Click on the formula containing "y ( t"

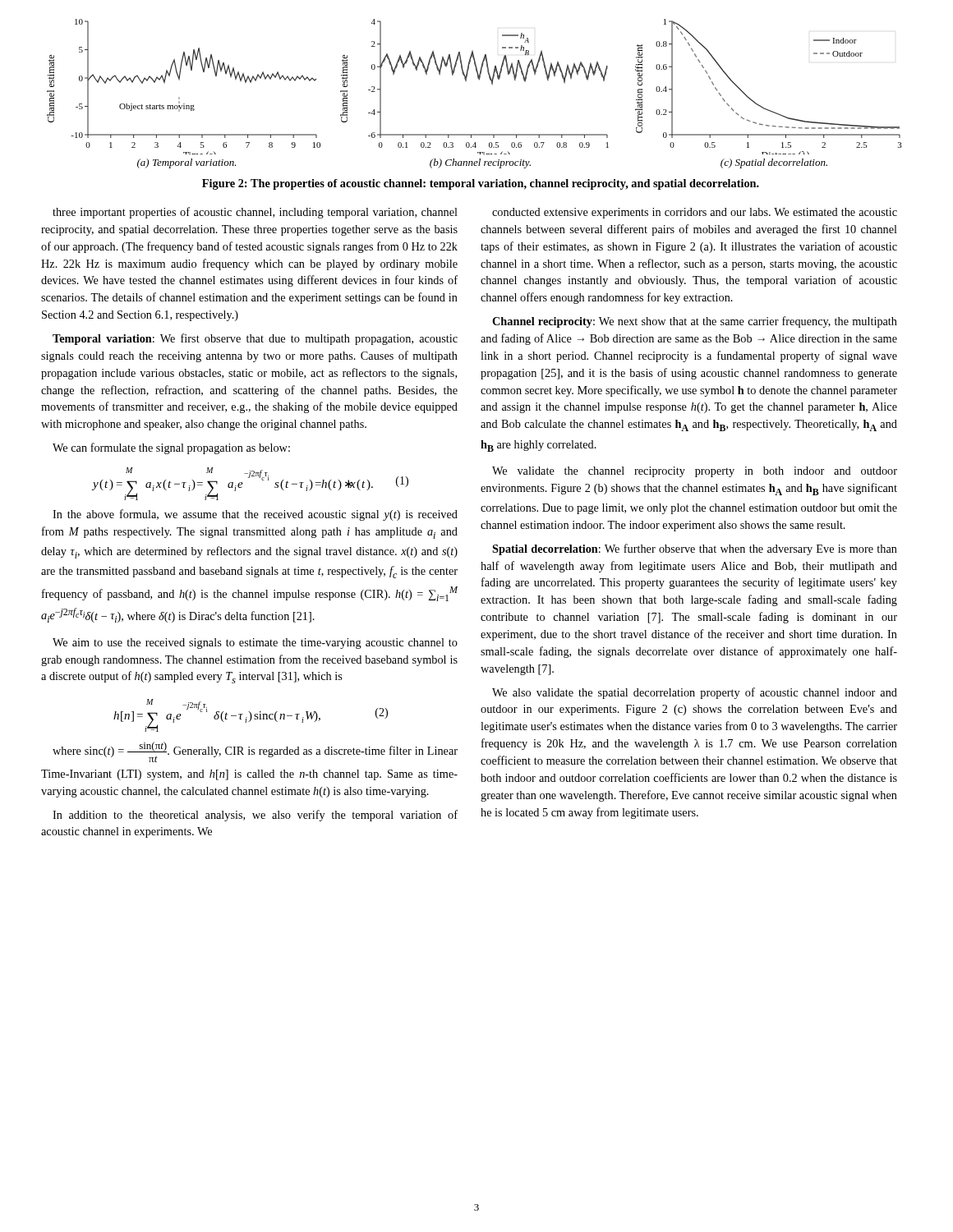coord(249,481)
